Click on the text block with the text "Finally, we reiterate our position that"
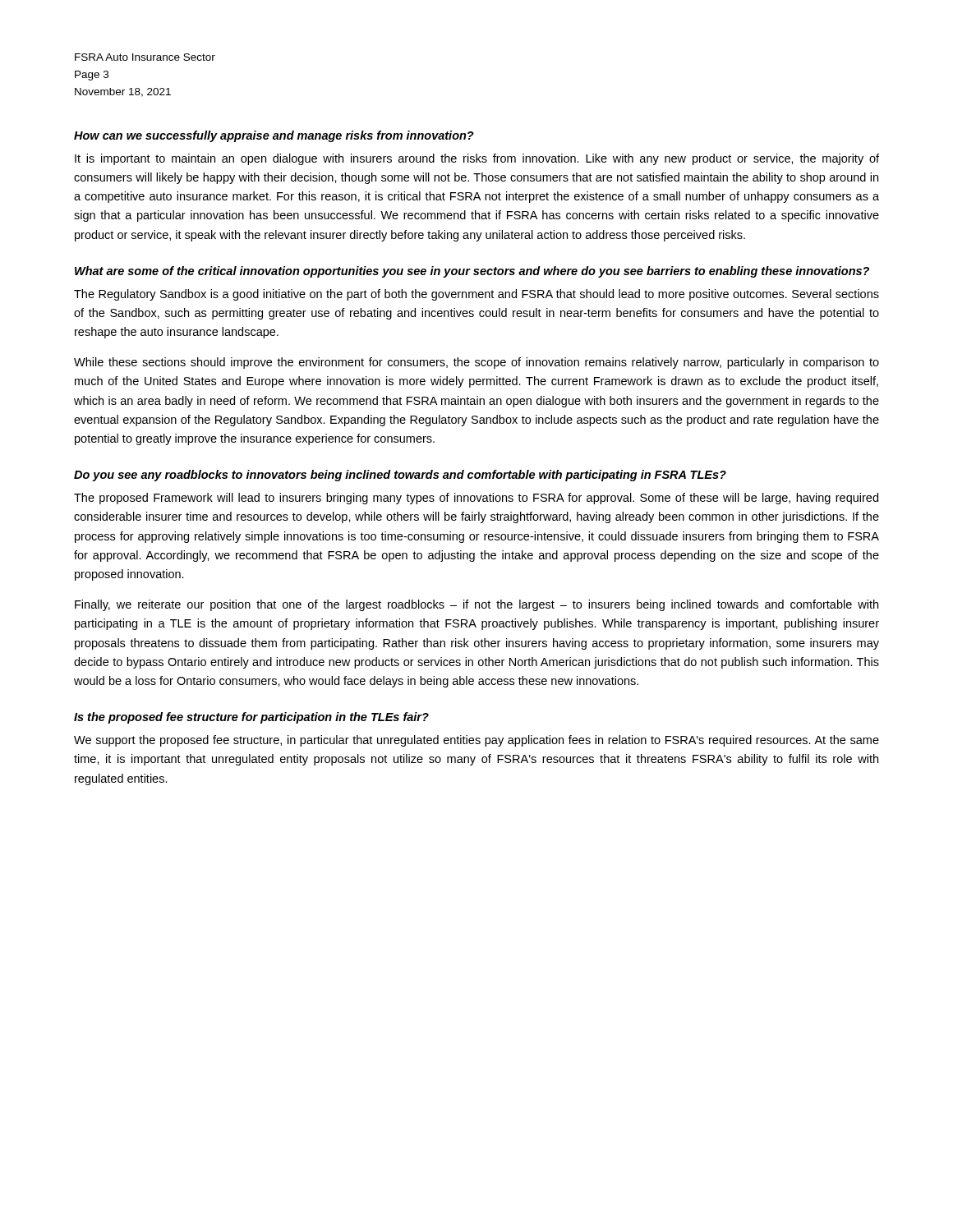The width and height of the screenshot is (953, 1232). point(476,643)
